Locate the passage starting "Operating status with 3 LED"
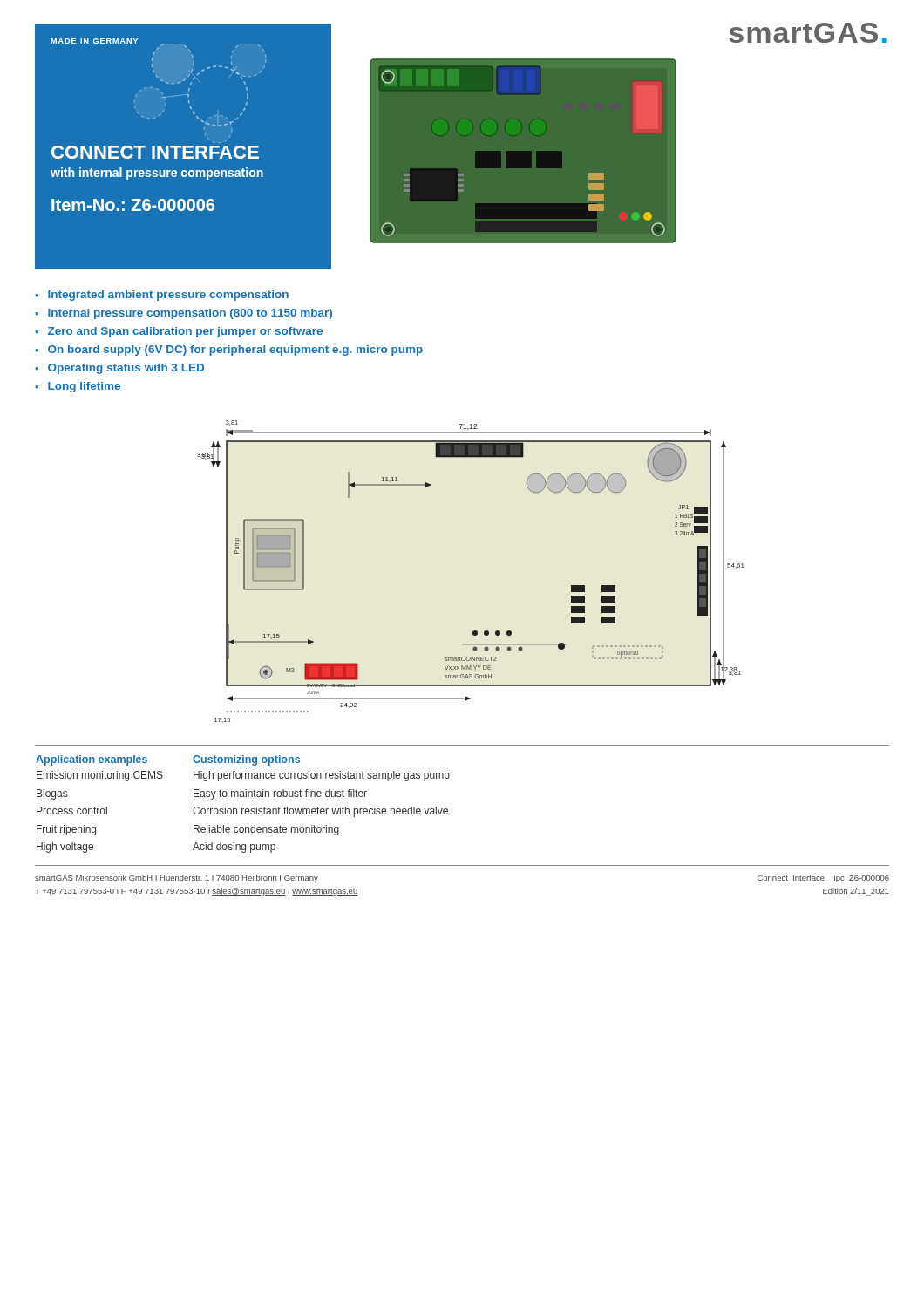Screen dimensions: 1308x924 [x=126, y=368]
